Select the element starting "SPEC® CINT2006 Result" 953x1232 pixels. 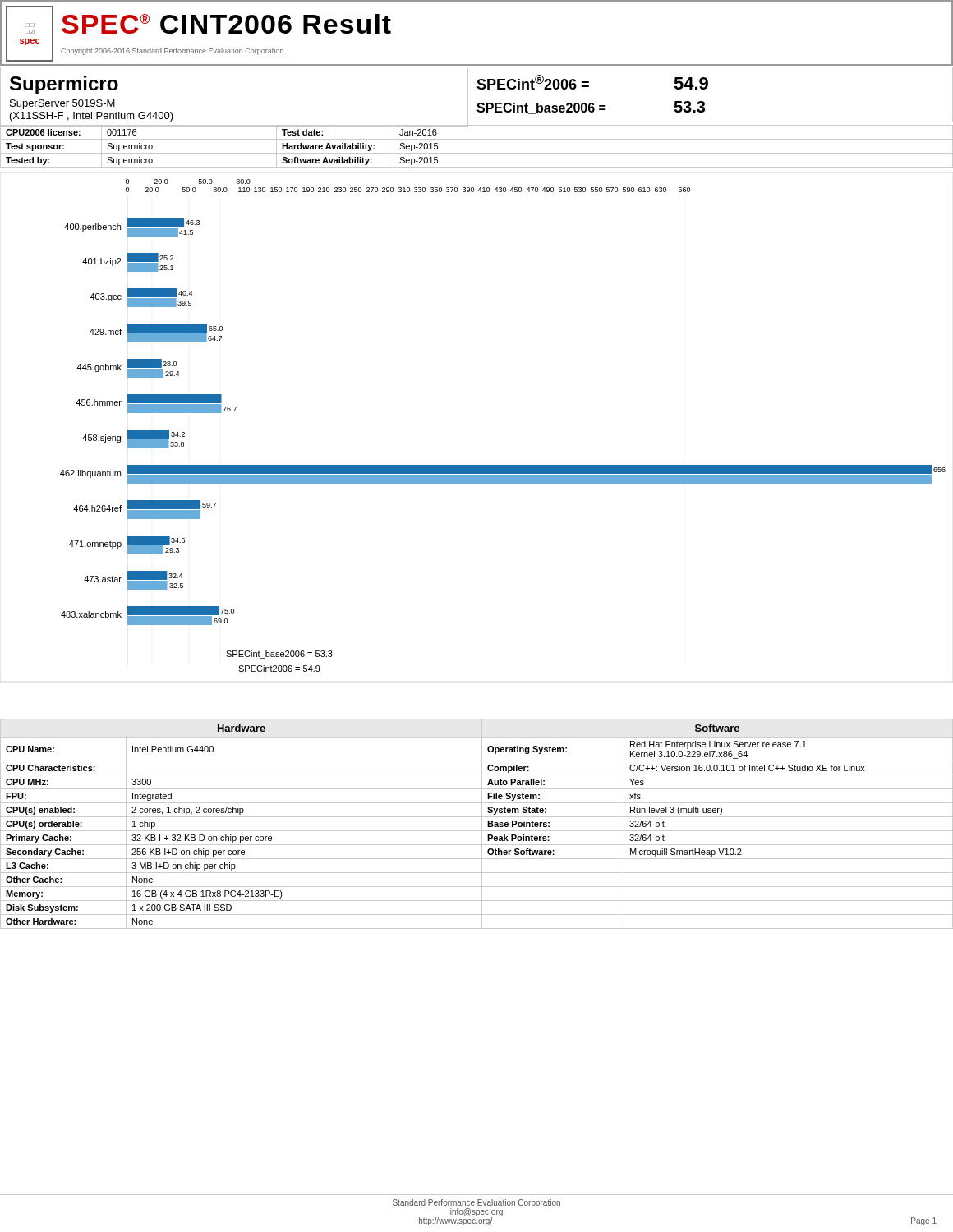coord(226,24)
